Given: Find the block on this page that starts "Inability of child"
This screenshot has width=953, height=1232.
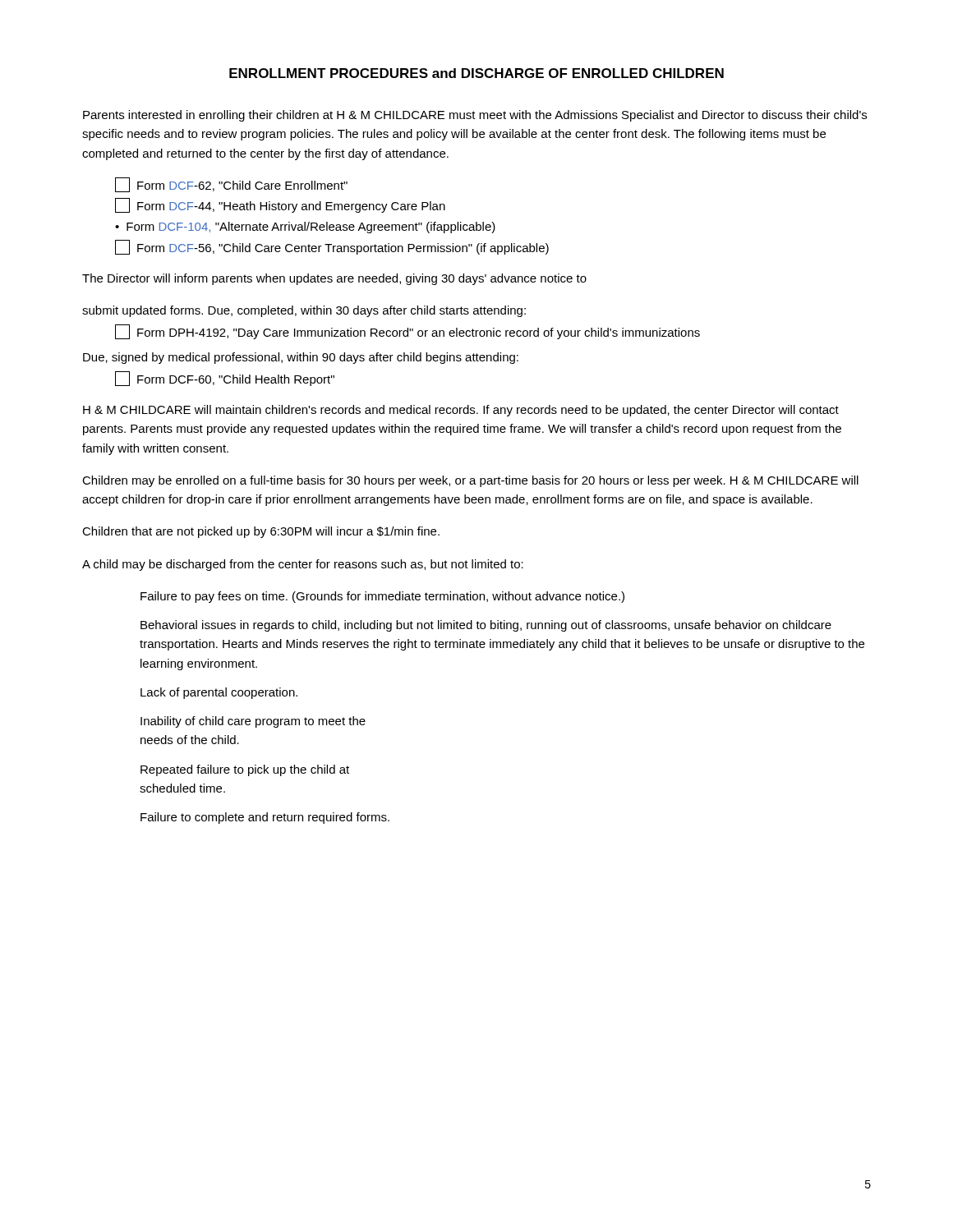Looking at the screenshot, I should point(253,730).
